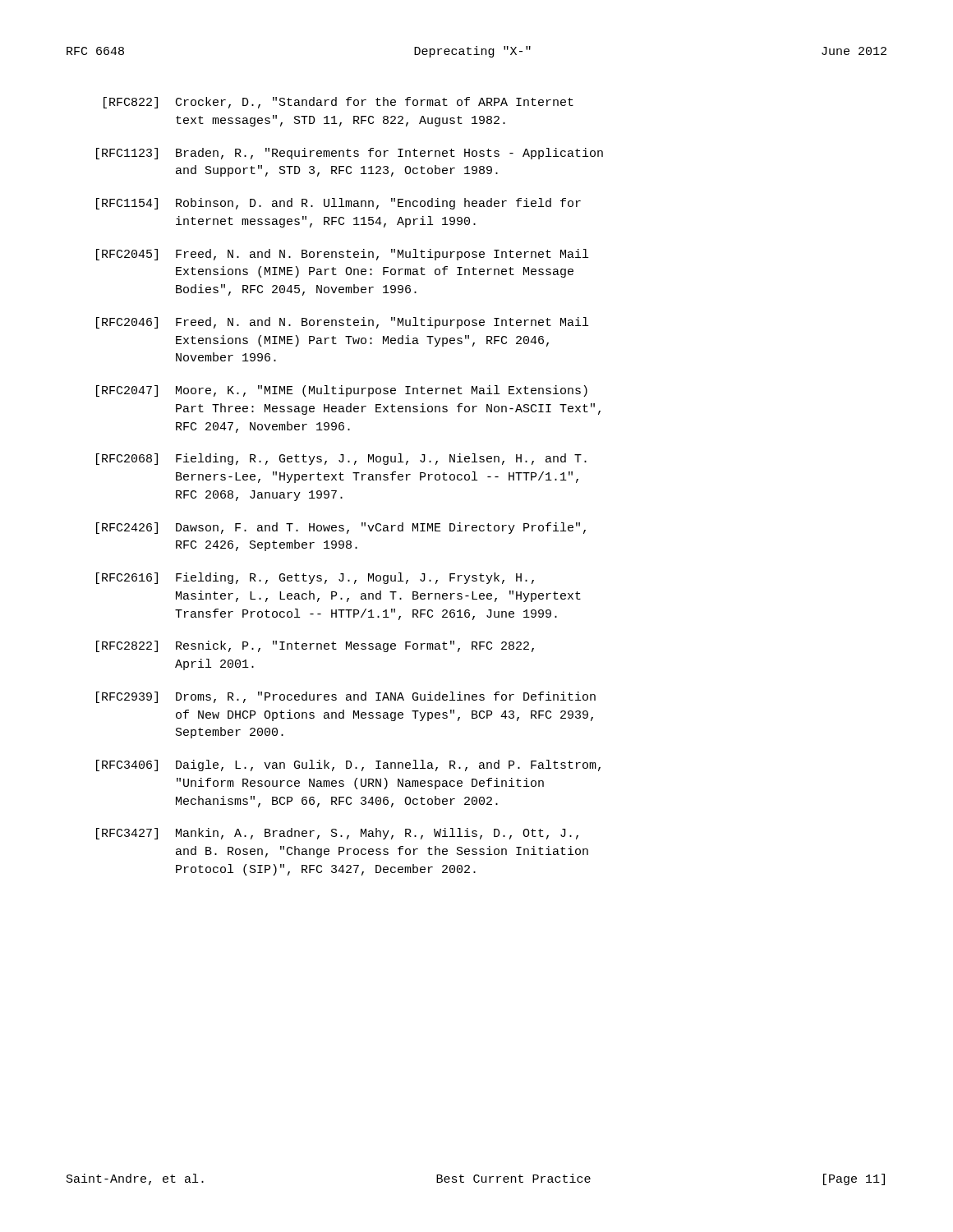Click on the text block starting "[RFC2068] Fielding, R., Gettys, J.,"
The height and width of the screenshot is (1232, 953).
[x=476, y=478]
